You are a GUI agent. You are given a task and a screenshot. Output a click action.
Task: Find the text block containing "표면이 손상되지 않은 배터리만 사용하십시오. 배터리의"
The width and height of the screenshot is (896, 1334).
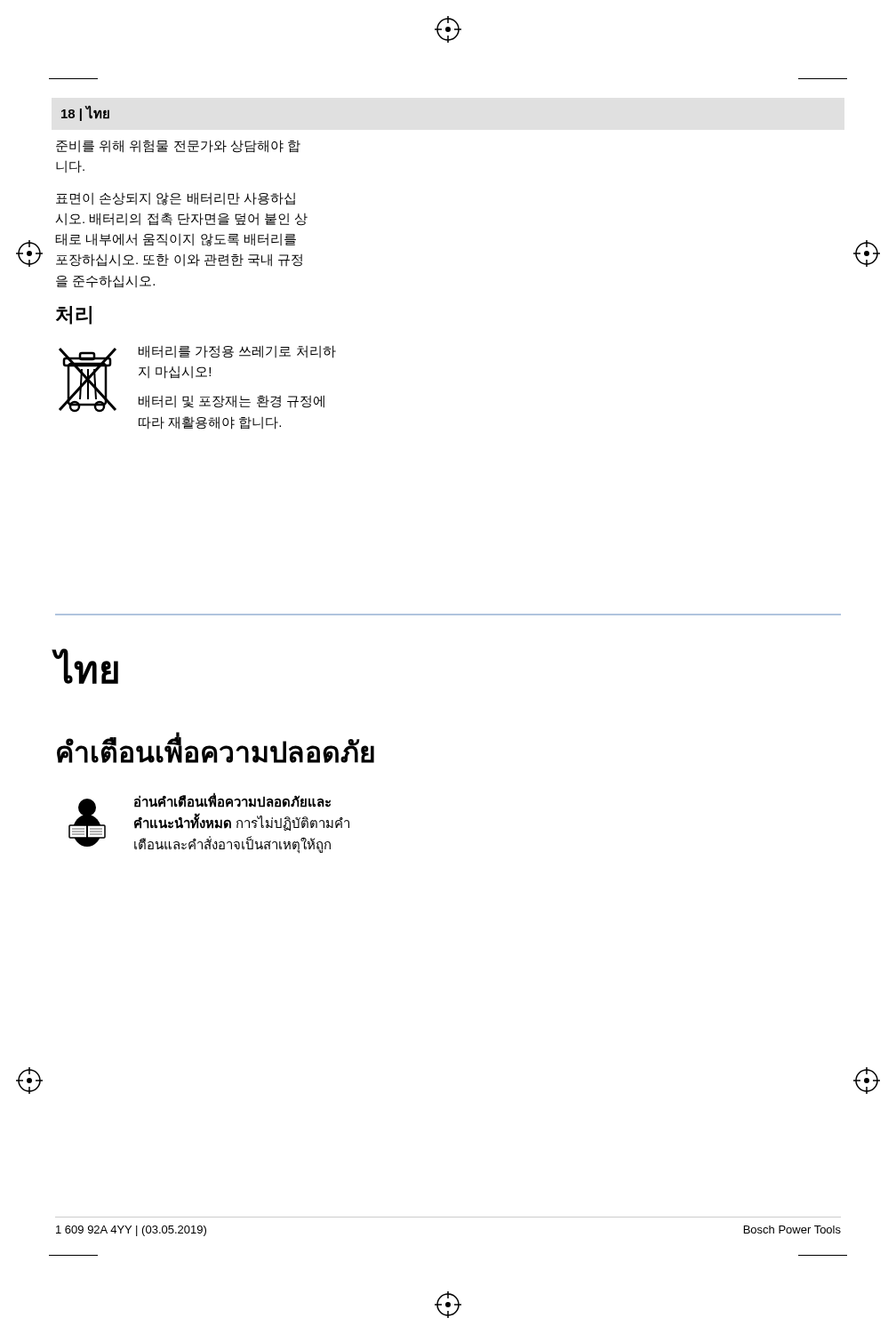[181, 239]
